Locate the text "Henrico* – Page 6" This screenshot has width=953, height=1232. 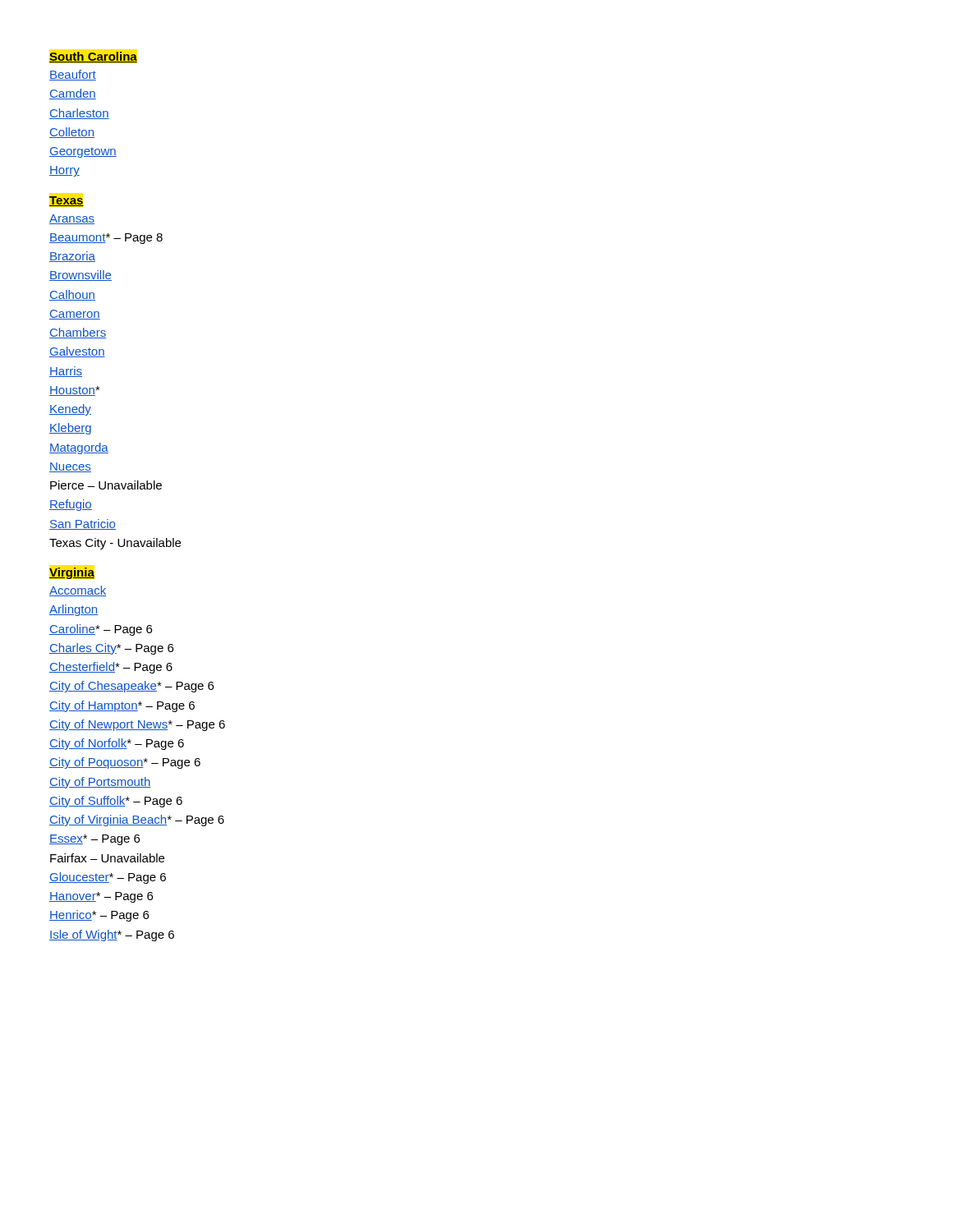99,915
